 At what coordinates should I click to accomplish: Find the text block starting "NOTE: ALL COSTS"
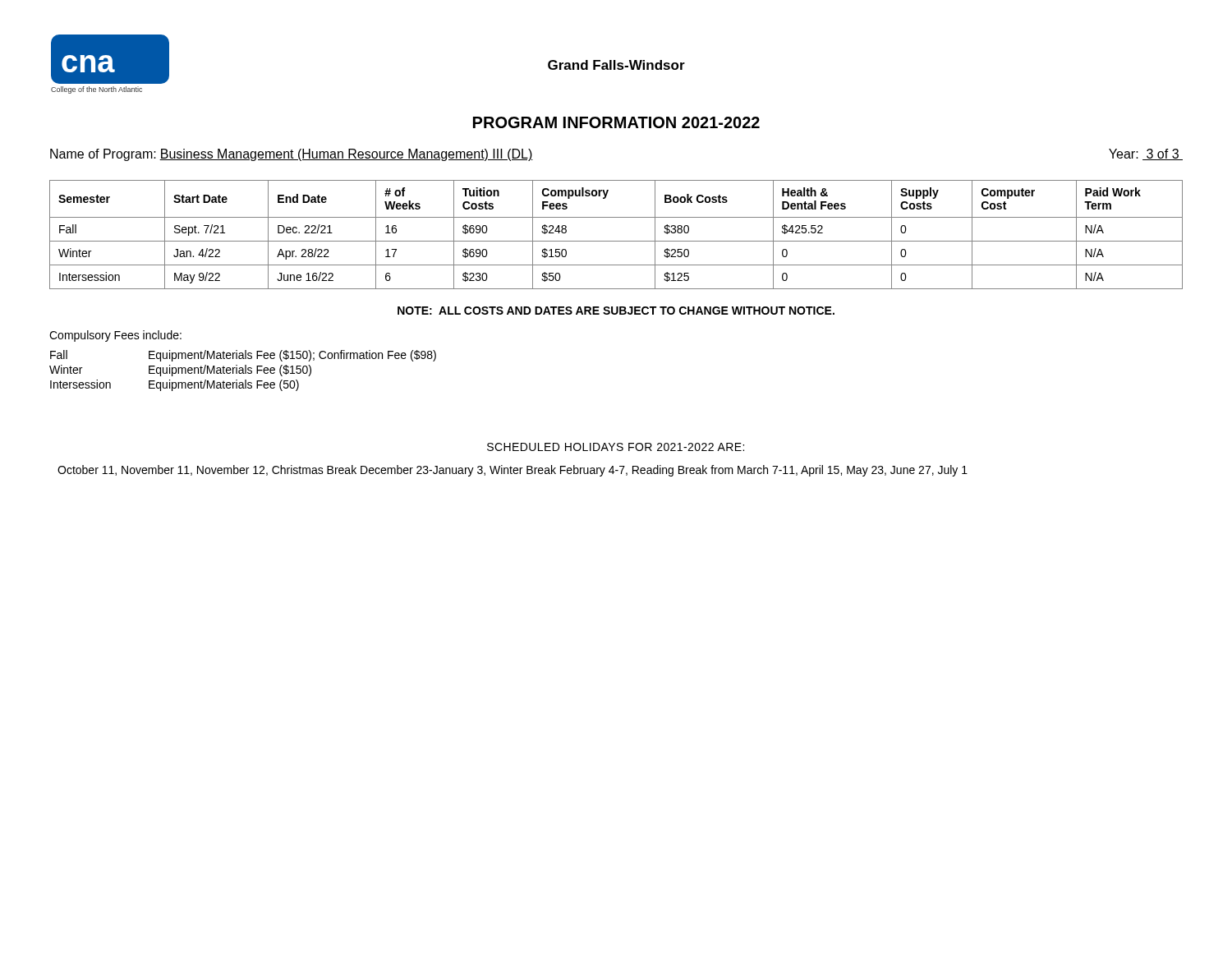pos(616,311)
